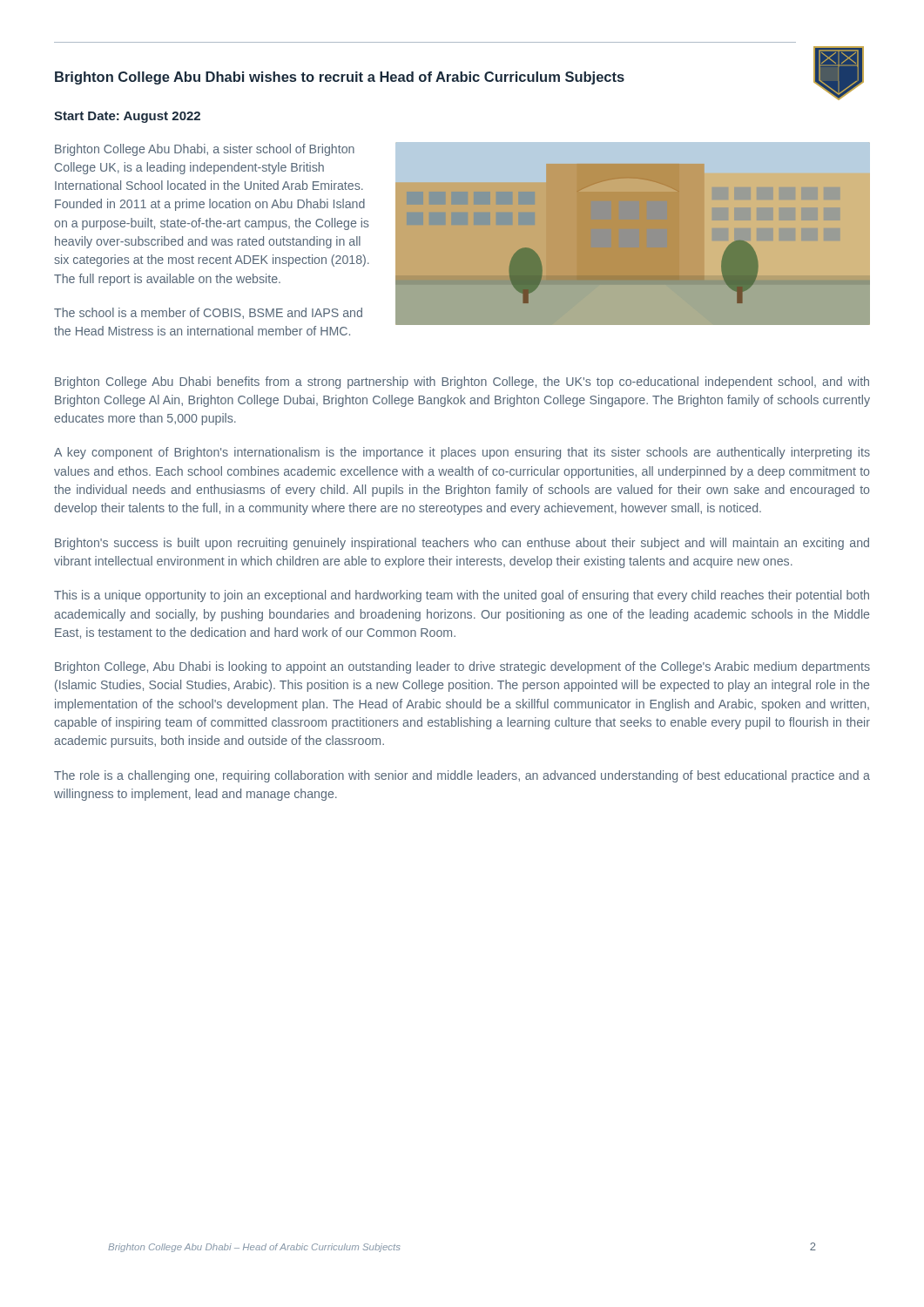Where is the passage that starts "This is a unique opportunity to"?
Viewport: 924px width, 1307px height.
click(x=462, y=614)
